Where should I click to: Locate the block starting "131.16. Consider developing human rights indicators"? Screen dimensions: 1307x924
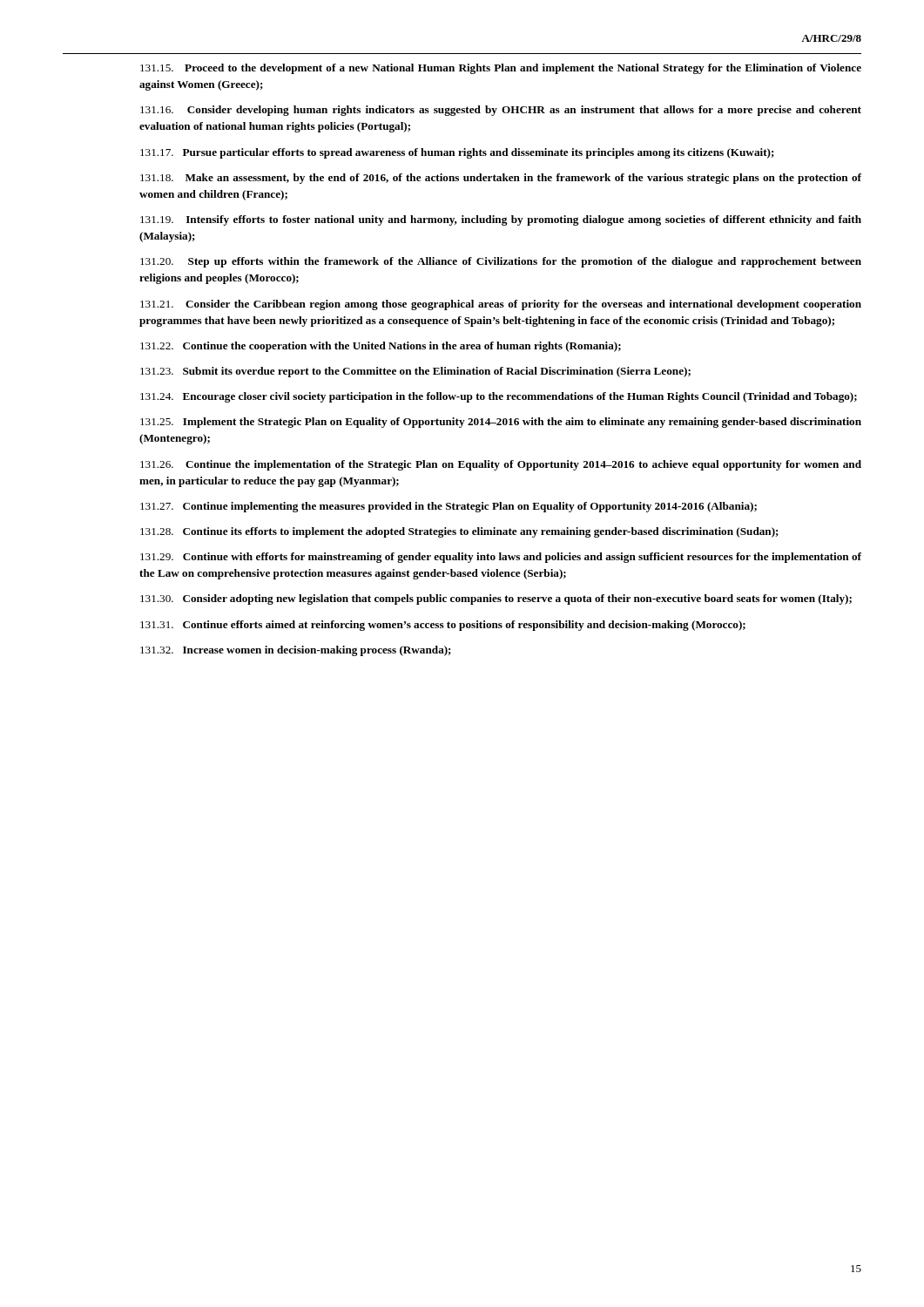click(x=500, y=118)
